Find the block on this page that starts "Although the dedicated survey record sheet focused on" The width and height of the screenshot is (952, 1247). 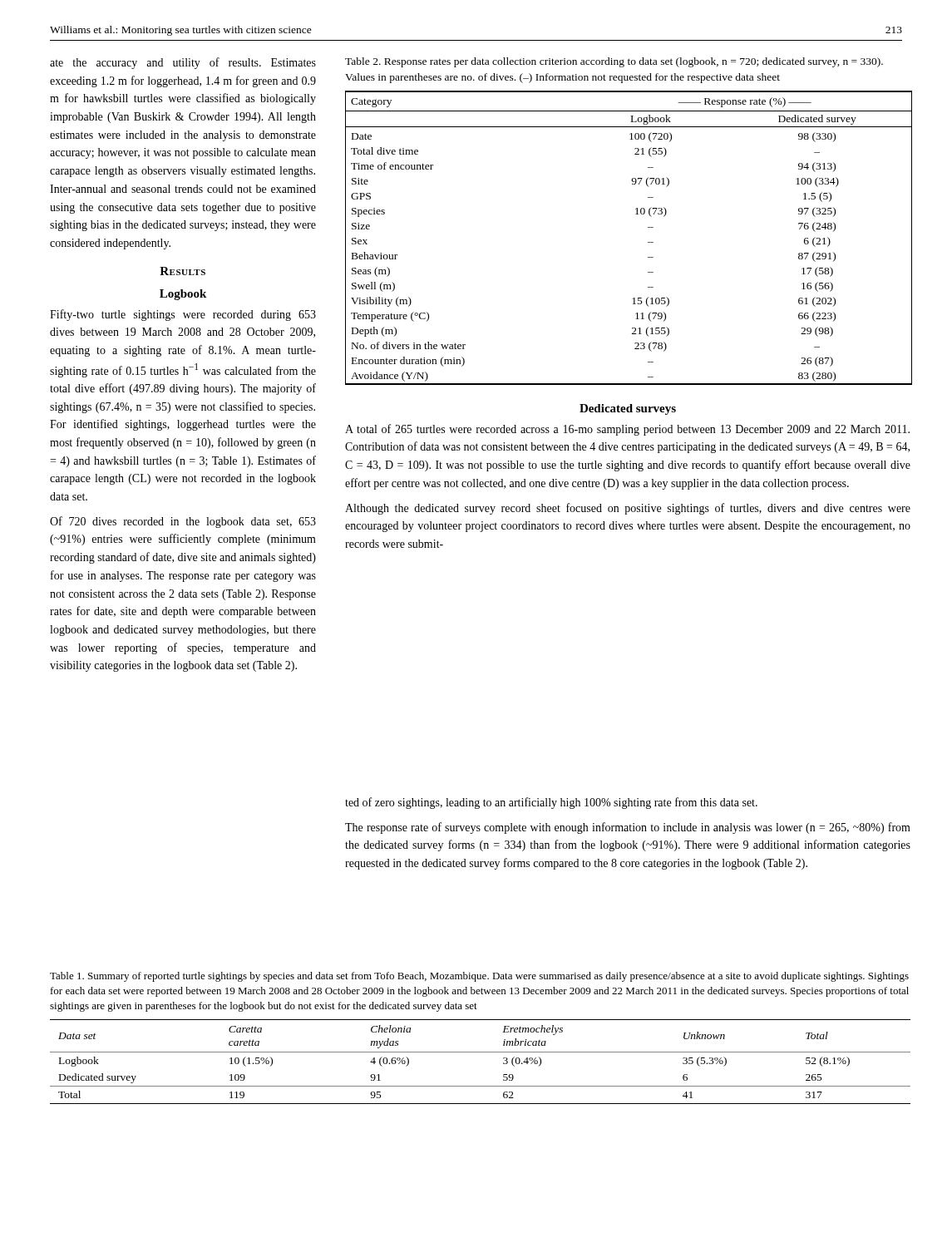pos(628,526)
